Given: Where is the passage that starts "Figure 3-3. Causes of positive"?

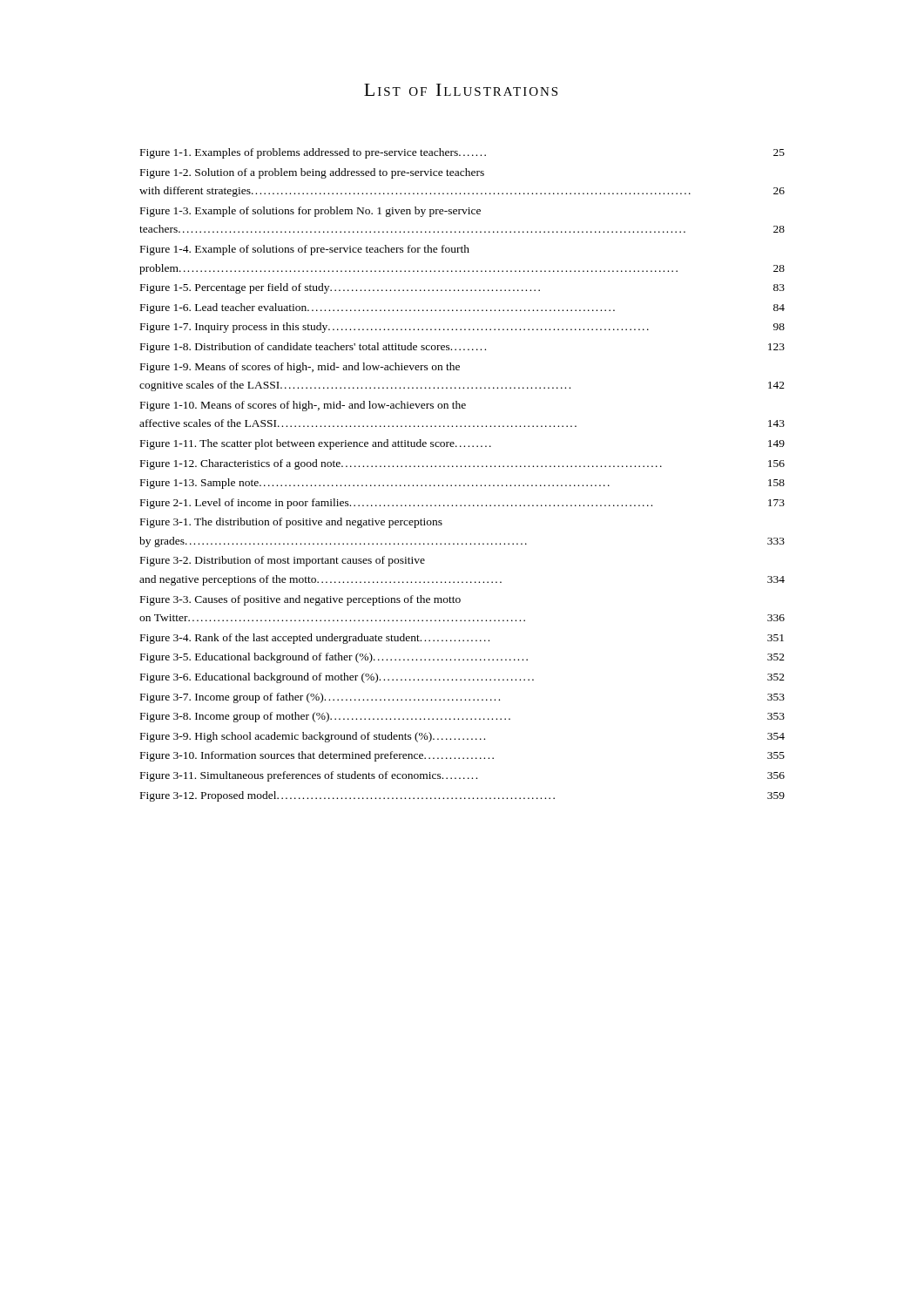Looking at the screenshot, I should (x=462, y=608).
